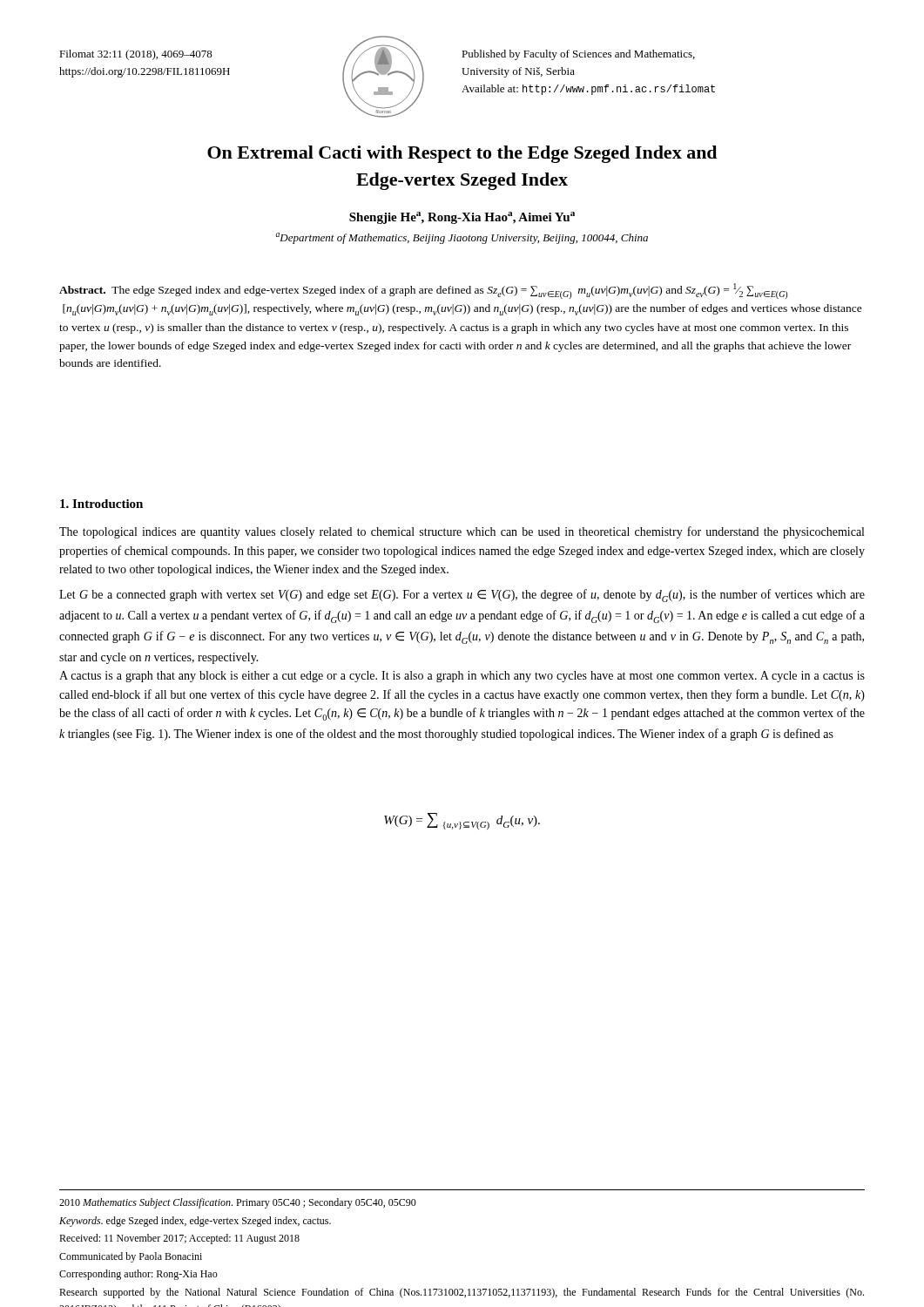Find a logo

click(x=383, y=78)
